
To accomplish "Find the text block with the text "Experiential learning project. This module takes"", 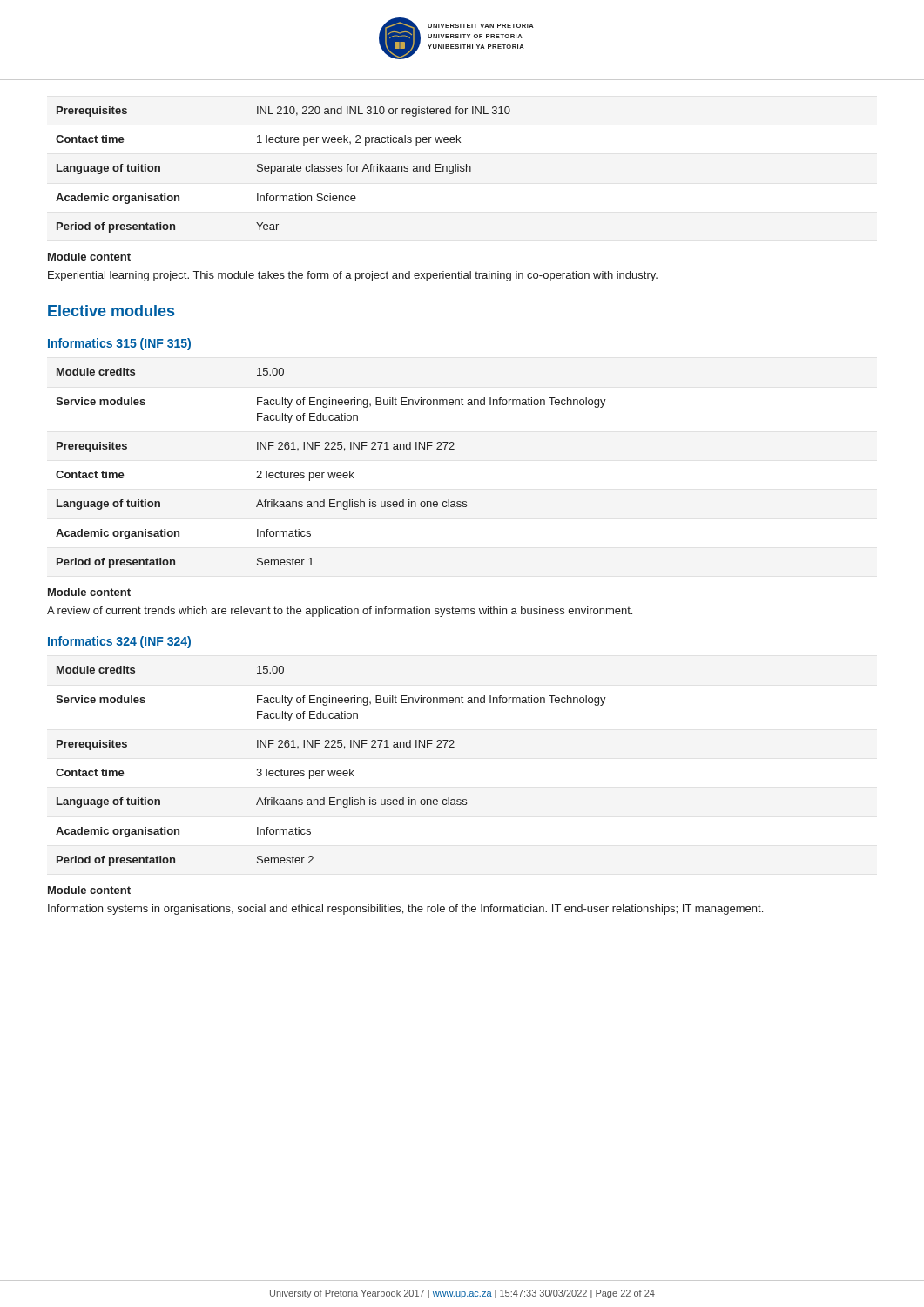I will (x=353, y=275).
